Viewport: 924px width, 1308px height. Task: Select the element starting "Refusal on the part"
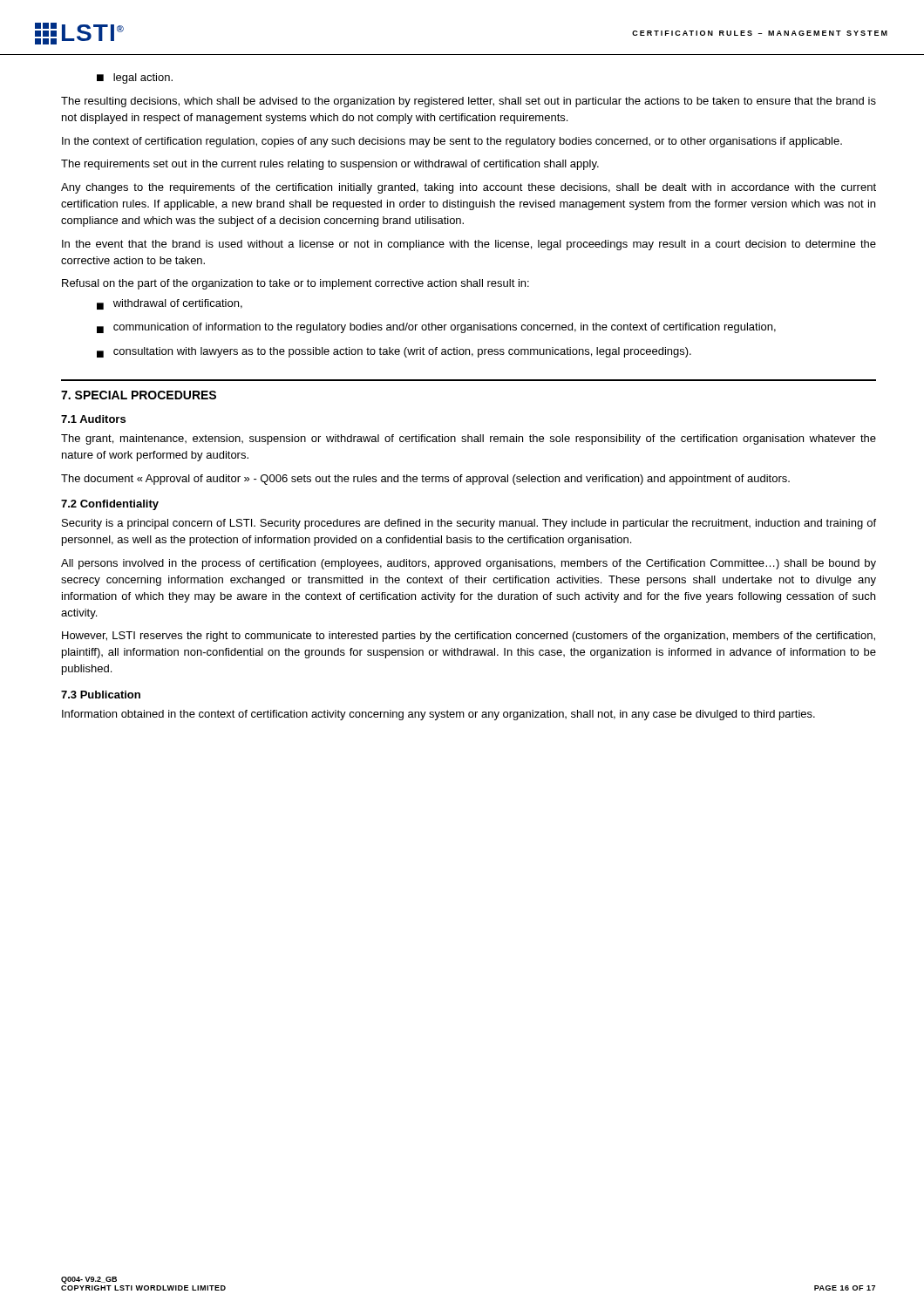[x=295, y=283]
